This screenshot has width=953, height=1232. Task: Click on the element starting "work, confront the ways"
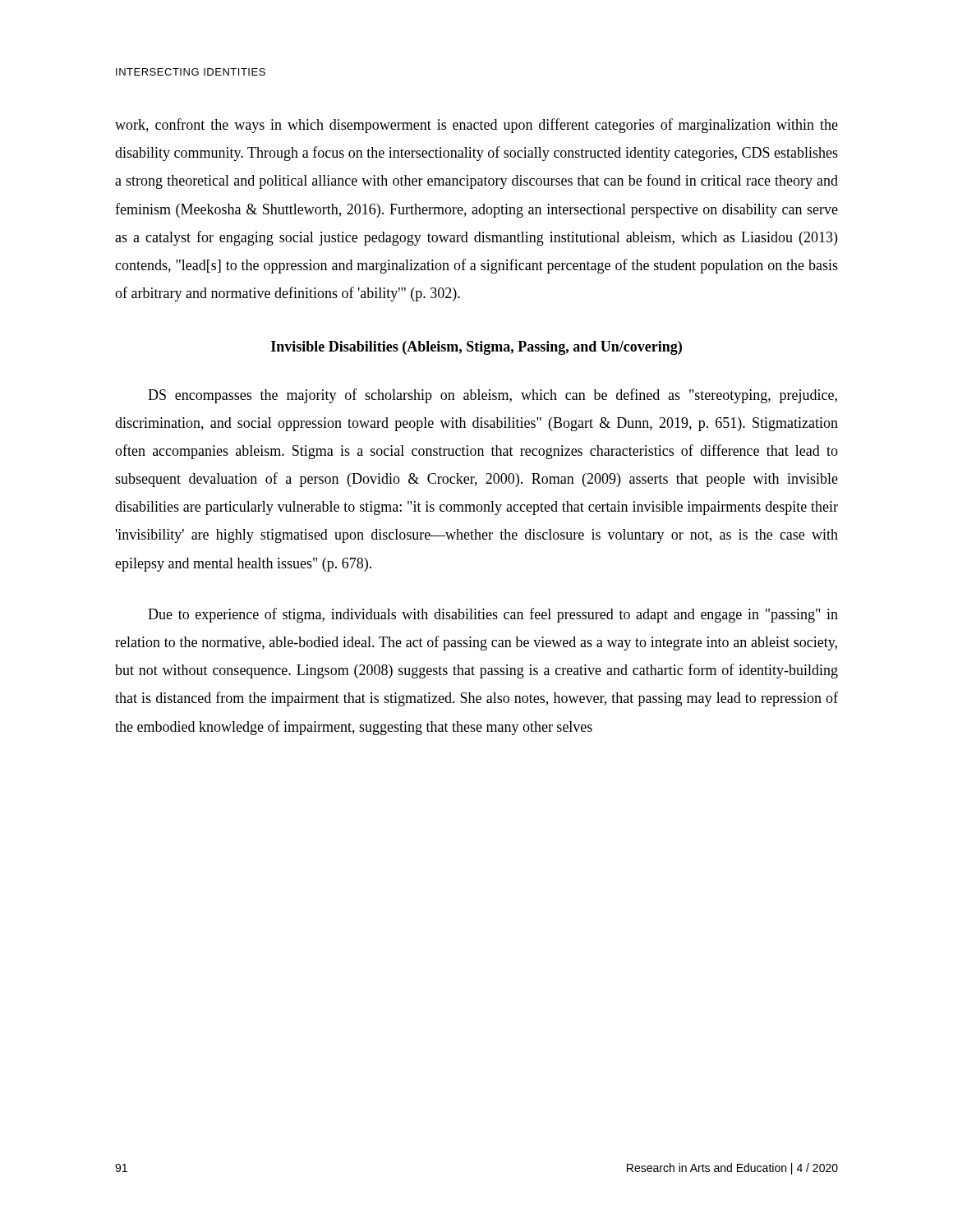pyautogui.click(x=476, y=209)
